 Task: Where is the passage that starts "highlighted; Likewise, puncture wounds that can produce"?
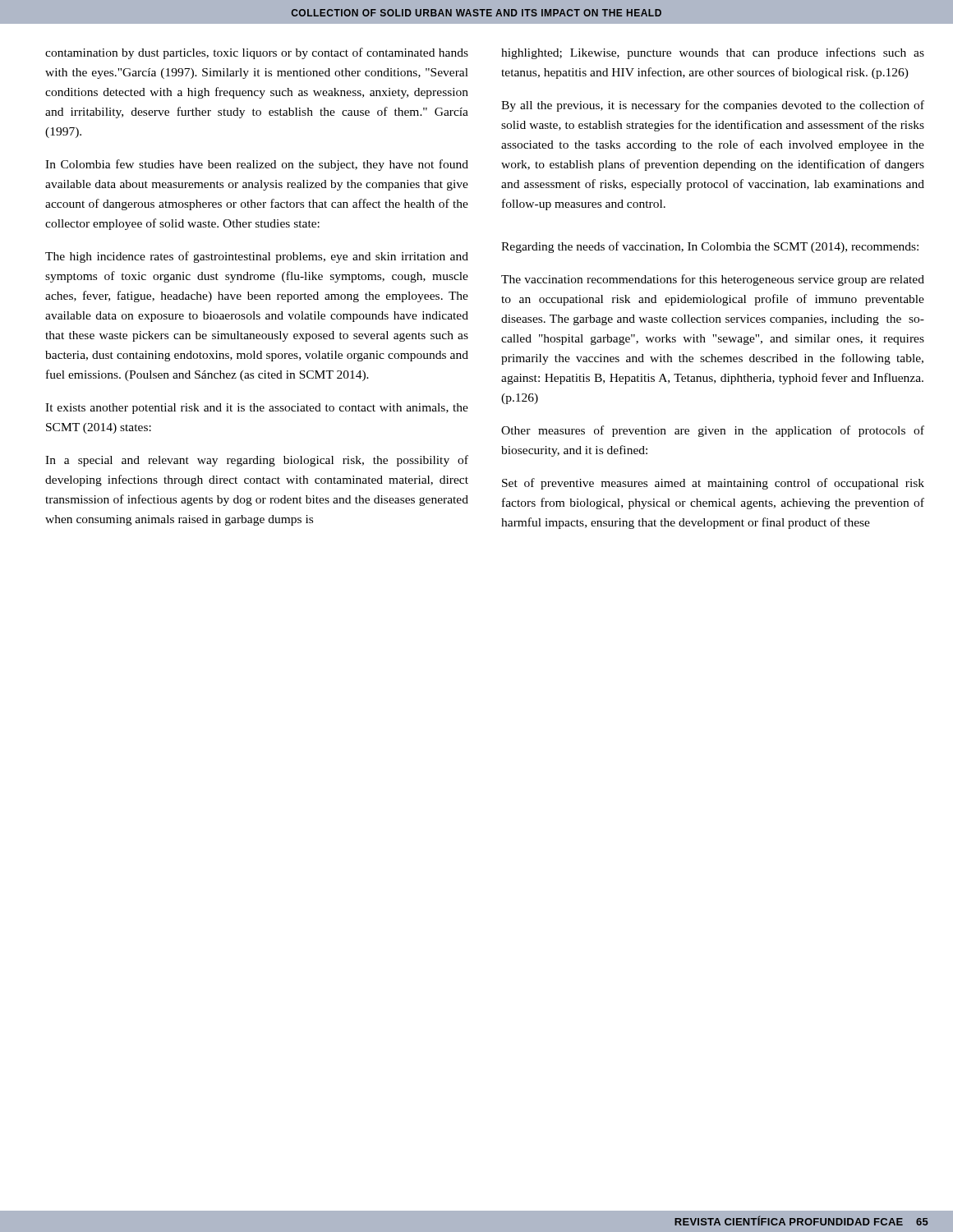713,62
